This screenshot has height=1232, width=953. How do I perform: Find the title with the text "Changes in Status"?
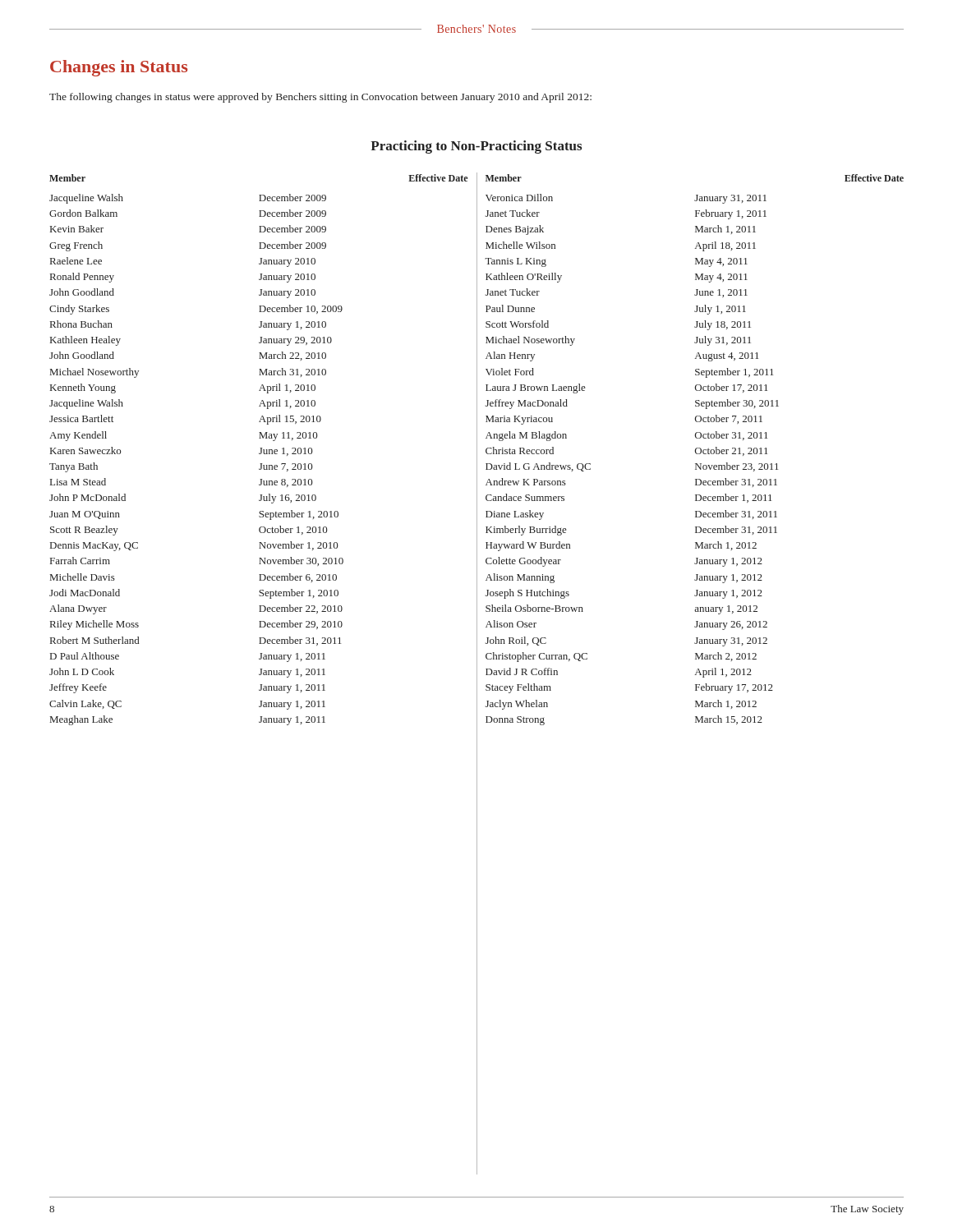pyautogui.click(x=119, y=66)
